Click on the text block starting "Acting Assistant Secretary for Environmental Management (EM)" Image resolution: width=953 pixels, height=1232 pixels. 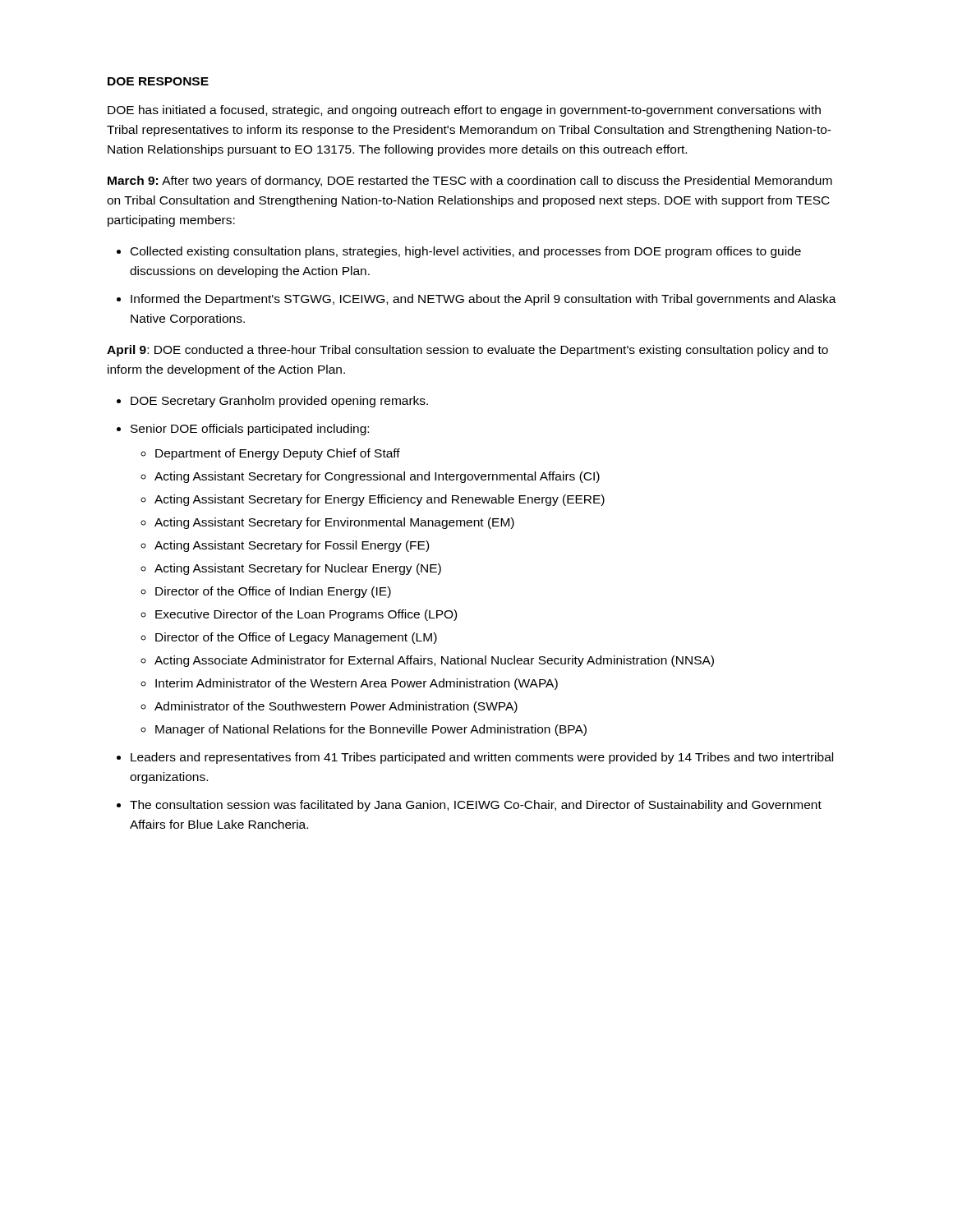point(335,522)
